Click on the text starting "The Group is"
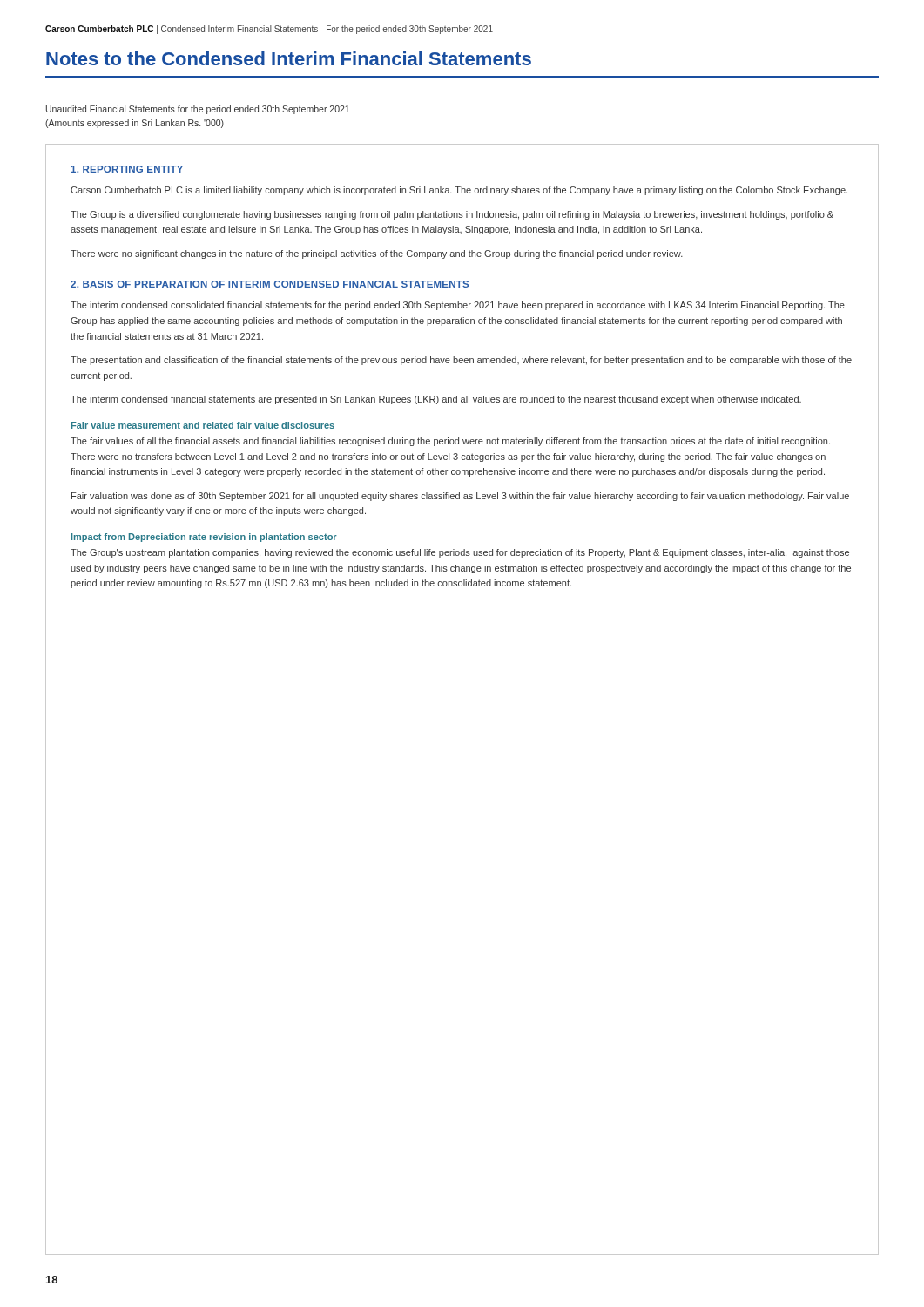The image size is (924, 1307). click(x=452, y=222)
